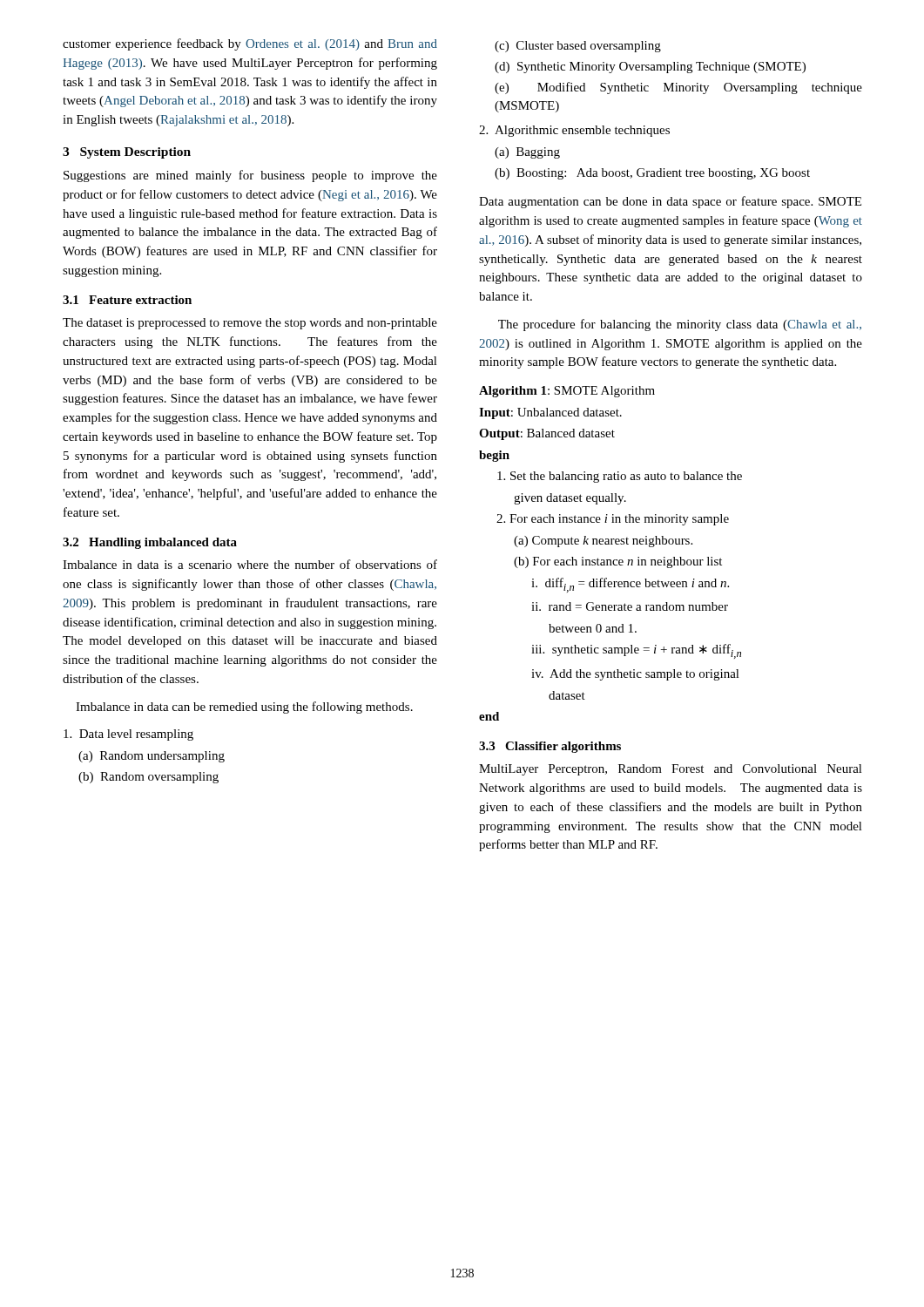The image size is (924, 1307).
Task: Point to "2. Algorithmic ensemble techniques"
Action: [x=671, y=131]
